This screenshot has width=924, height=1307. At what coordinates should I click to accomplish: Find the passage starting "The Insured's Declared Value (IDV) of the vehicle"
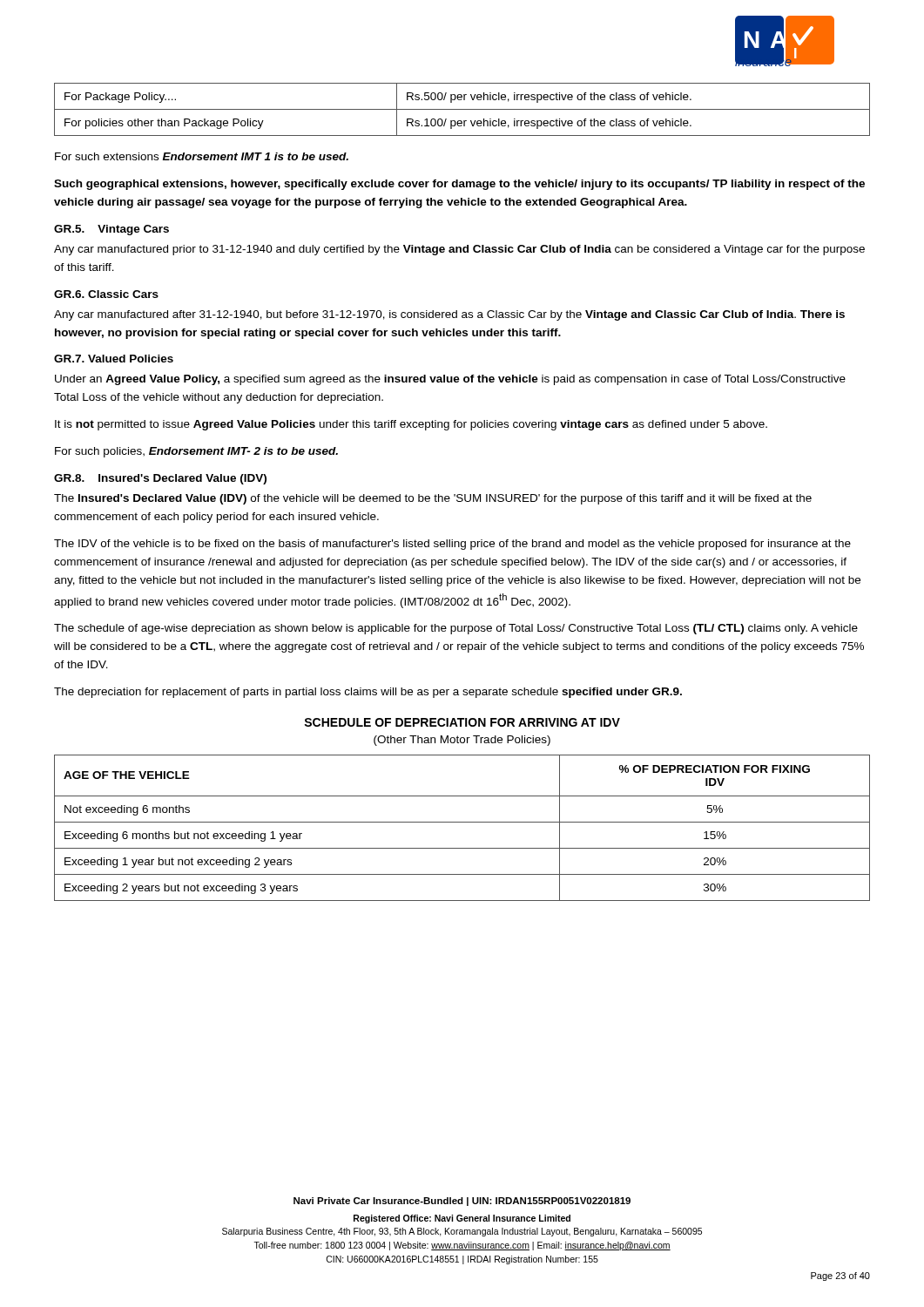click(462, 508)
